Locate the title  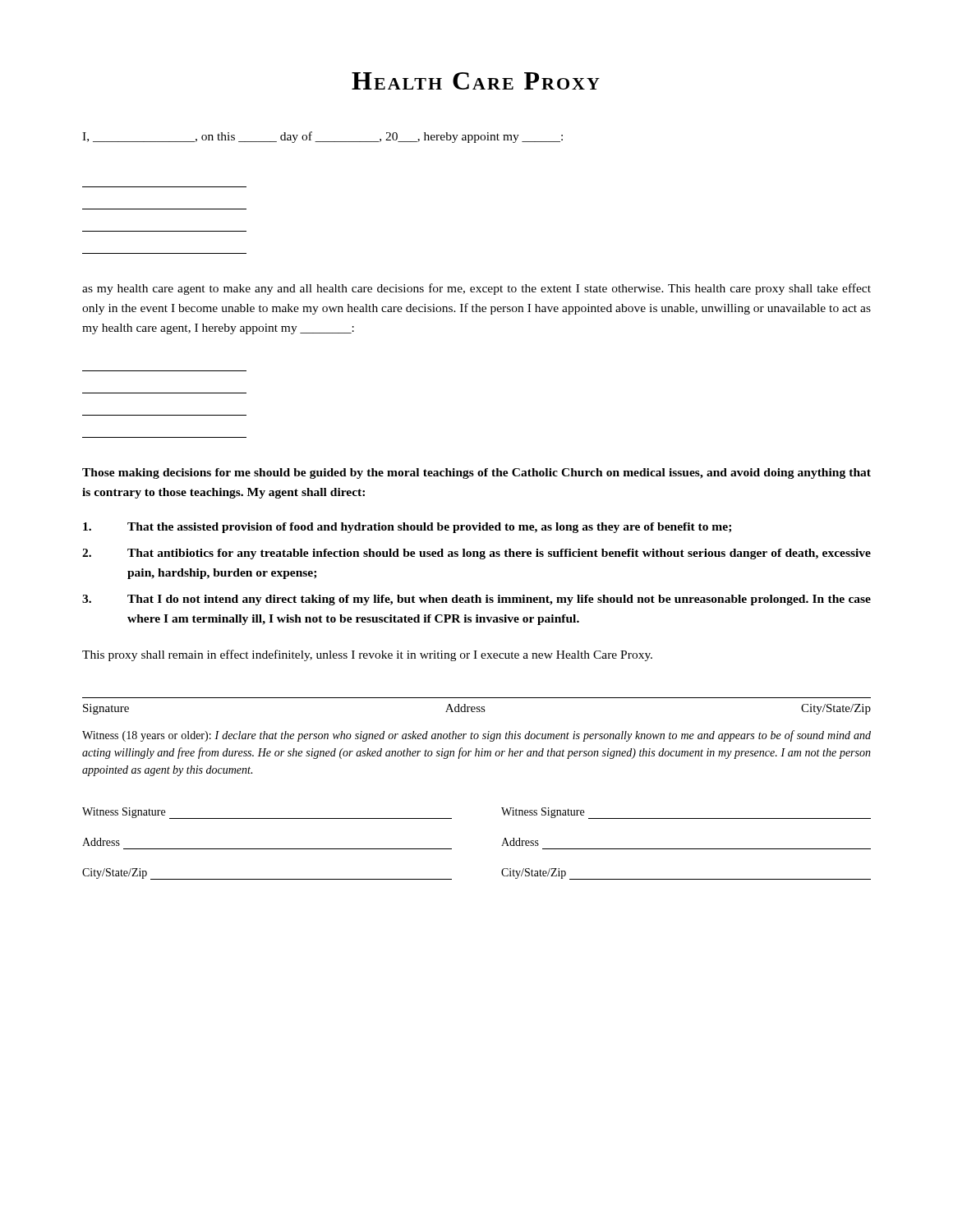point(476,80)
